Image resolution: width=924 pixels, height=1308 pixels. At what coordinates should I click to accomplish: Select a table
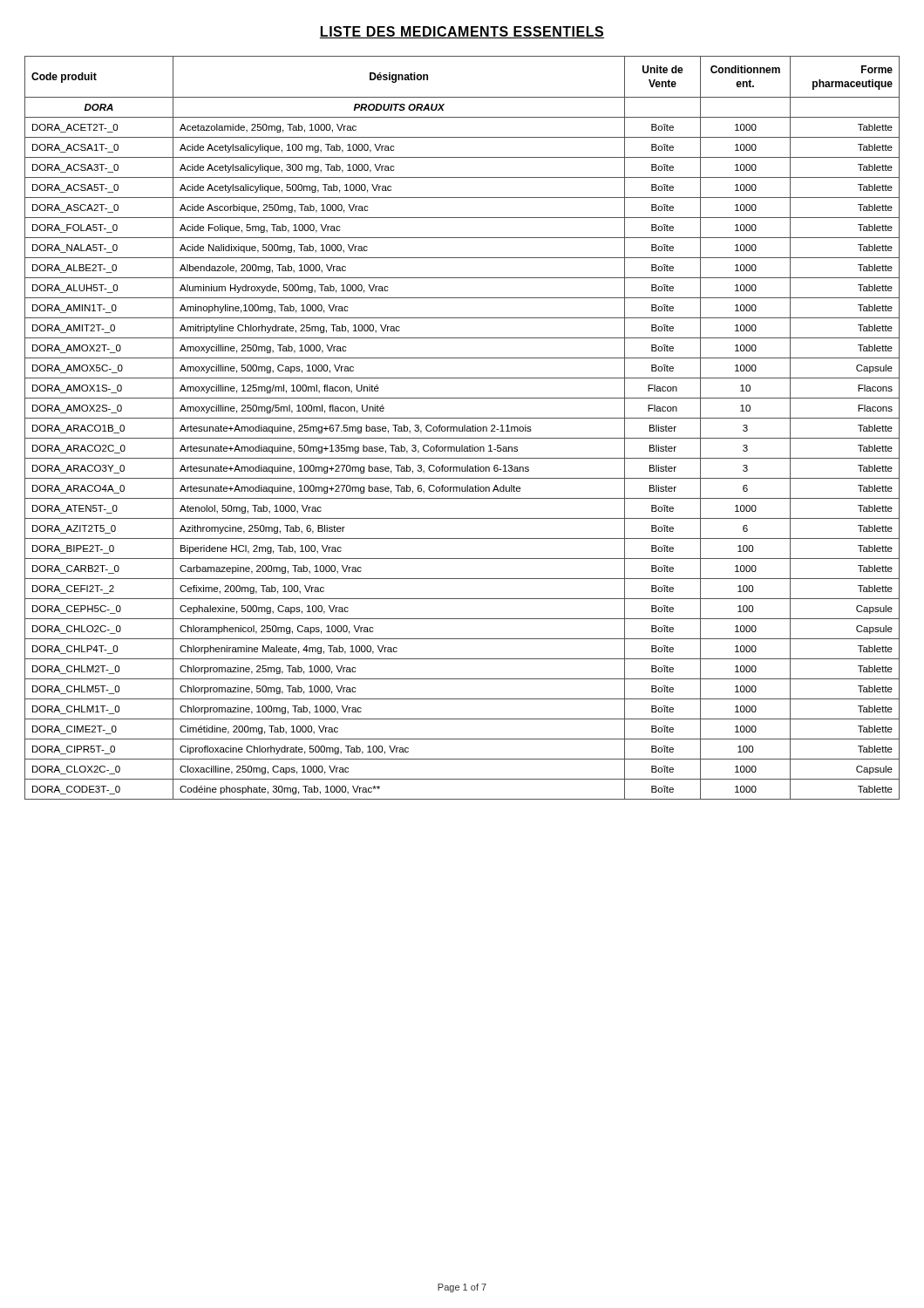pyautogui.click(x=462, y=428)
